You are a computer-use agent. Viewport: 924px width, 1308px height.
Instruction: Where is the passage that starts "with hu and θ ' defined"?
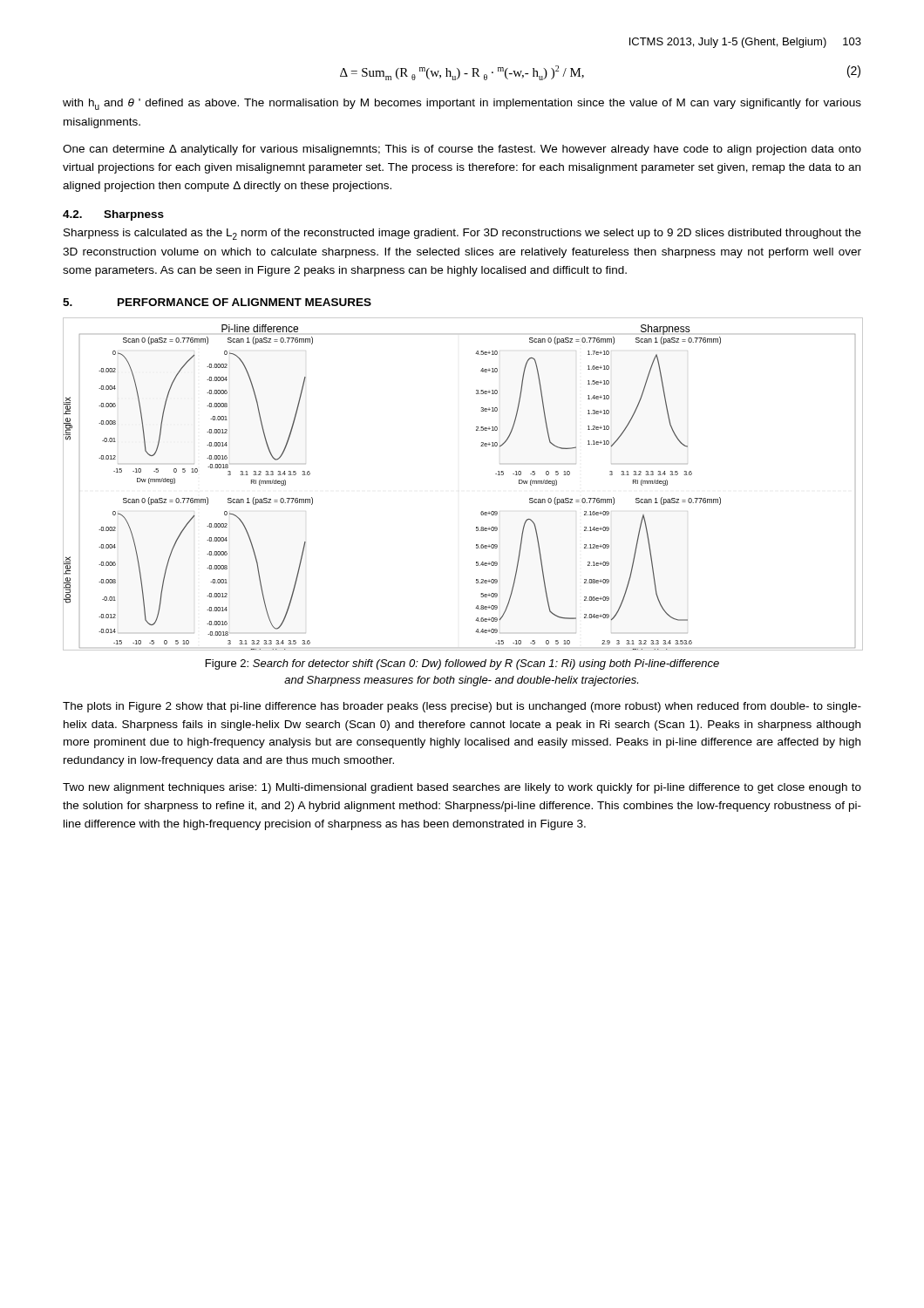[462, 112]
